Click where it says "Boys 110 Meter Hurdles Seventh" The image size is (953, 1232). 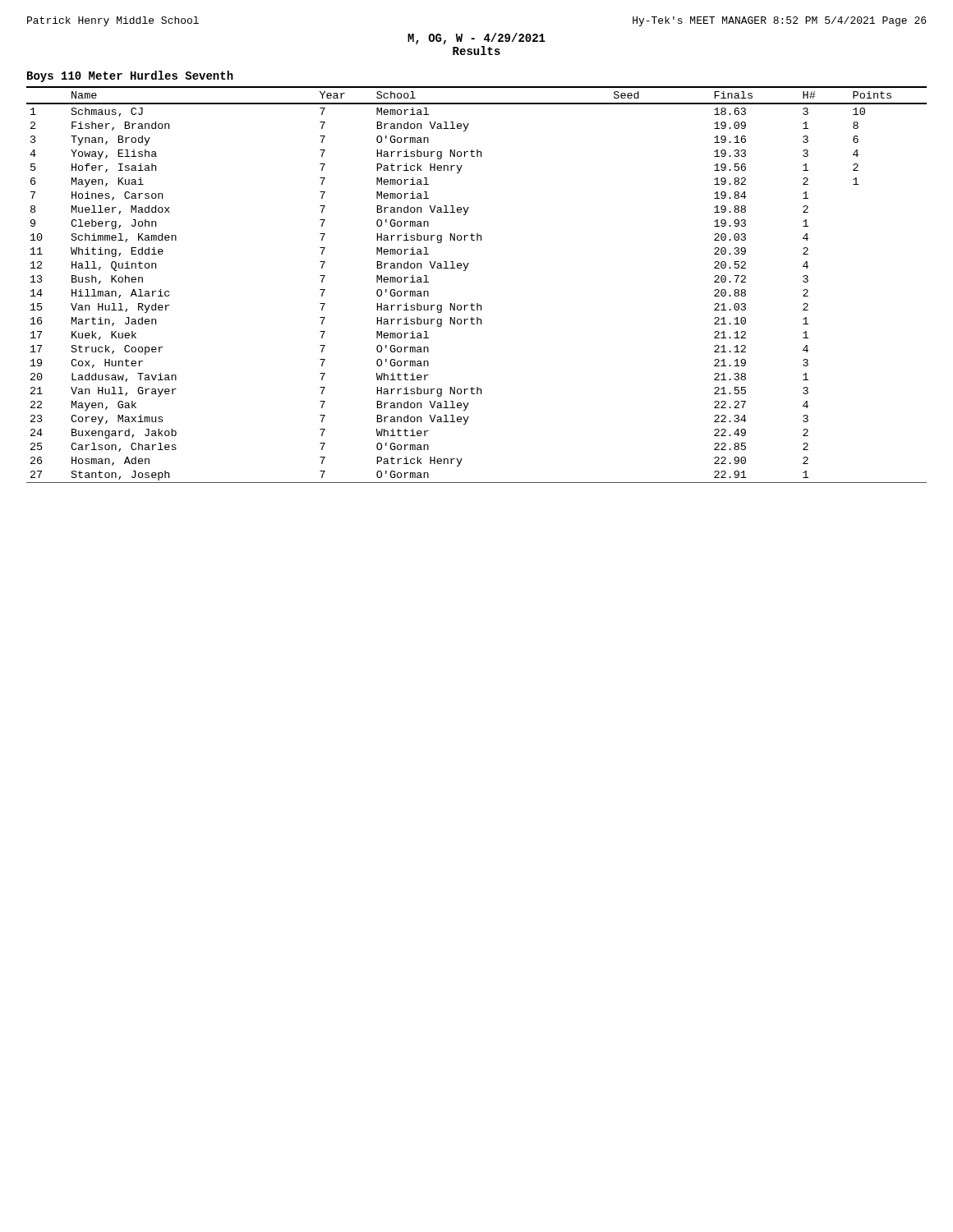pyautogui.click(x=130, y=76)
